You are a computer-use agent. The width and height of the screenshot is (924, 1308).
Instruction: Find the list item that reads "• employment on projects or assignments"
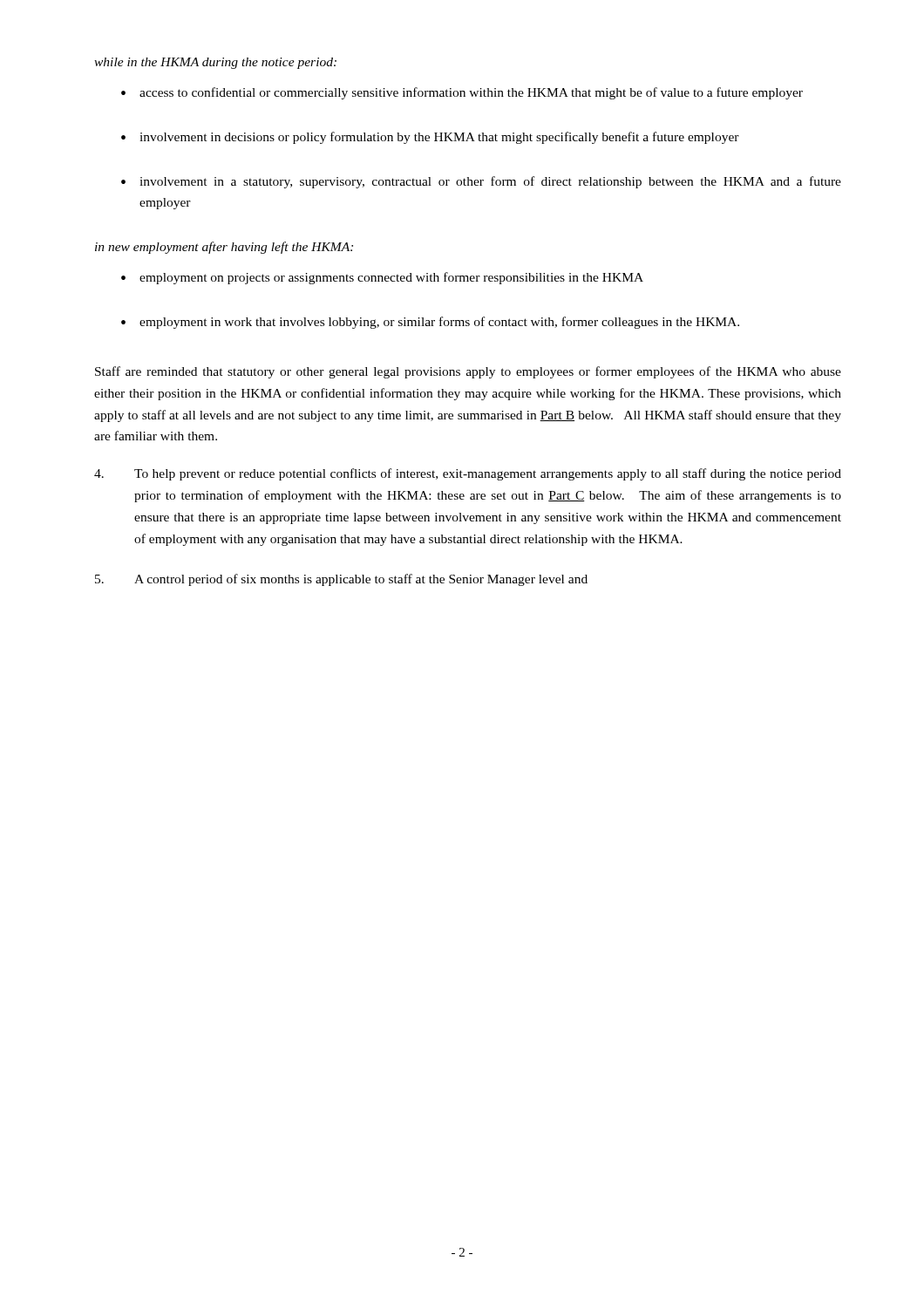[x=481, y=279]
